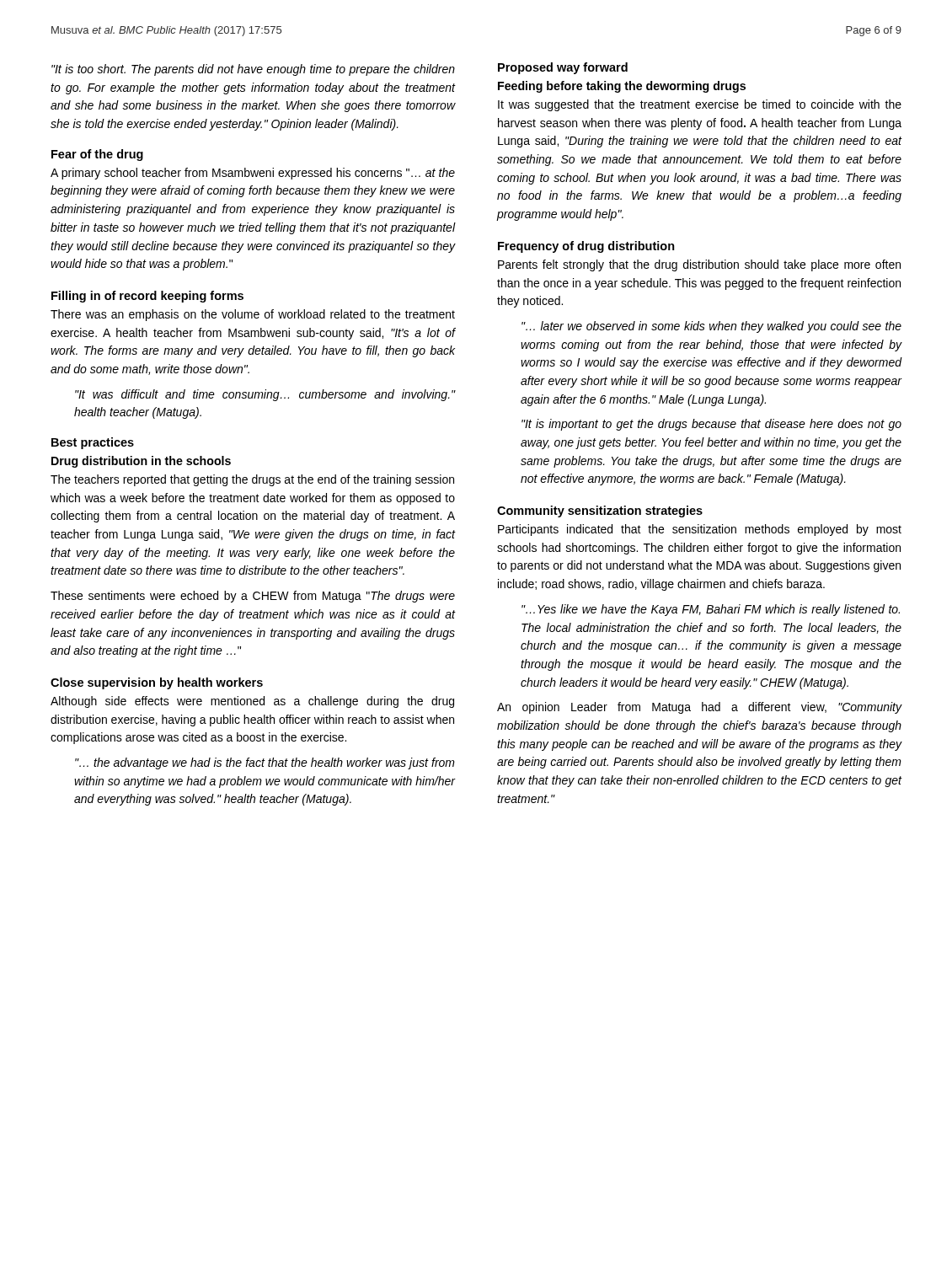The width and height of the screenshot is (952, 1264).
Task: Locate the block of text that opens with "Although side effects"
Action: (253, 719)
